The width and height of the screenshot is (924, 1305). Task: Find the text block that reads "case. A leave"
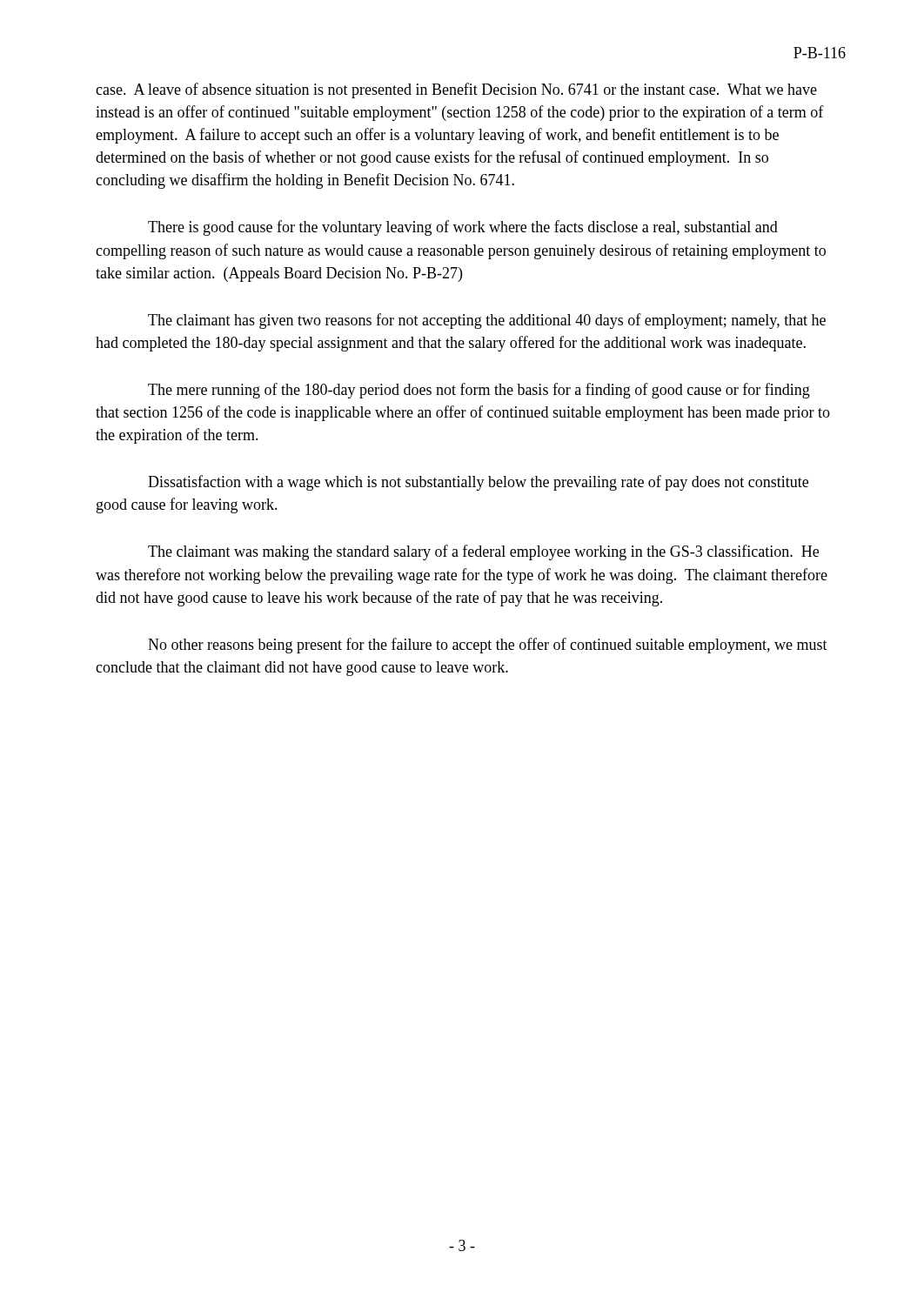pos(459,135)
